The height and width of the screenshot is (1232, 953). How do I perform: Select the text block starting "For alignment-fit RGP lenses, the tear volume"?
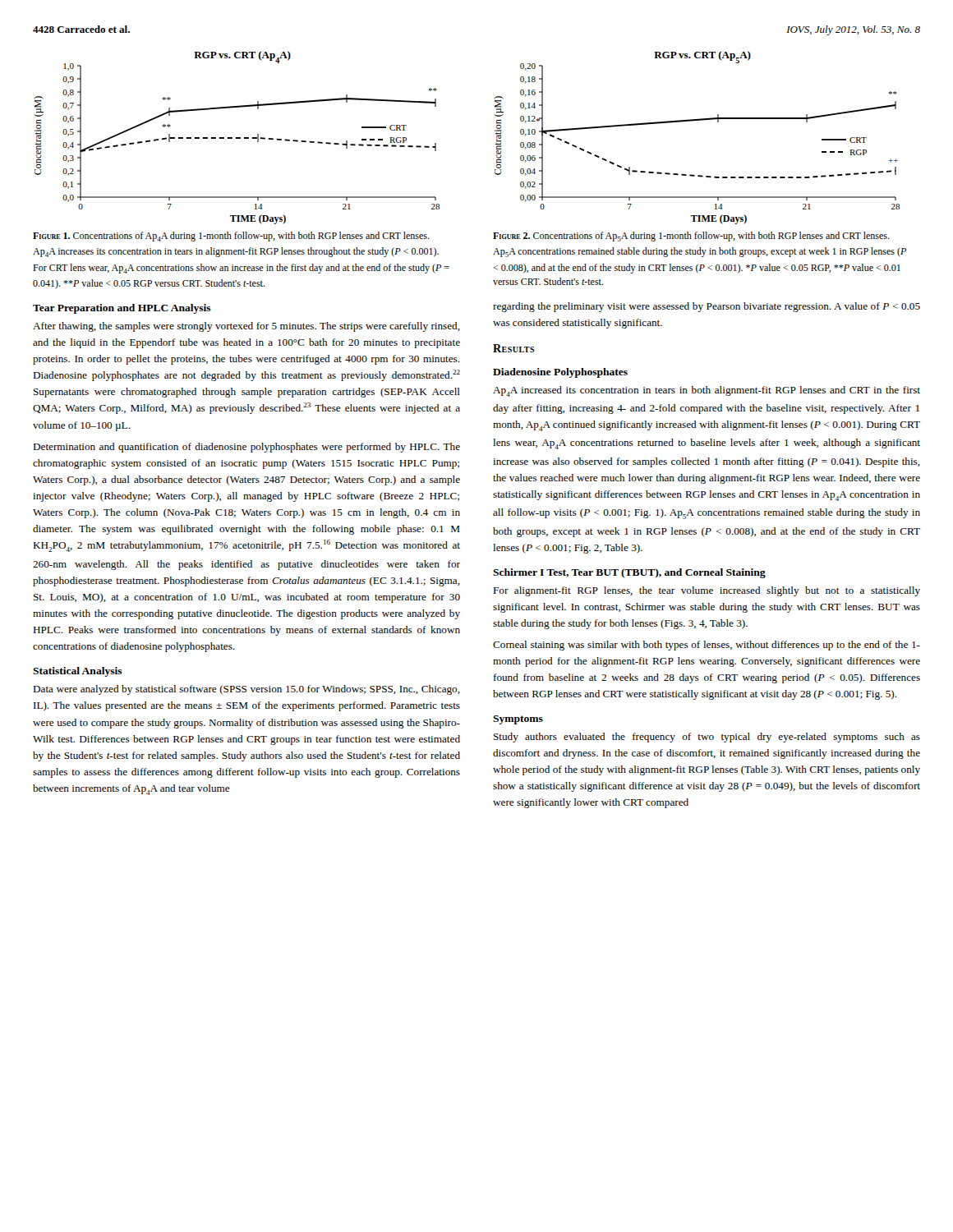[707, 606]
